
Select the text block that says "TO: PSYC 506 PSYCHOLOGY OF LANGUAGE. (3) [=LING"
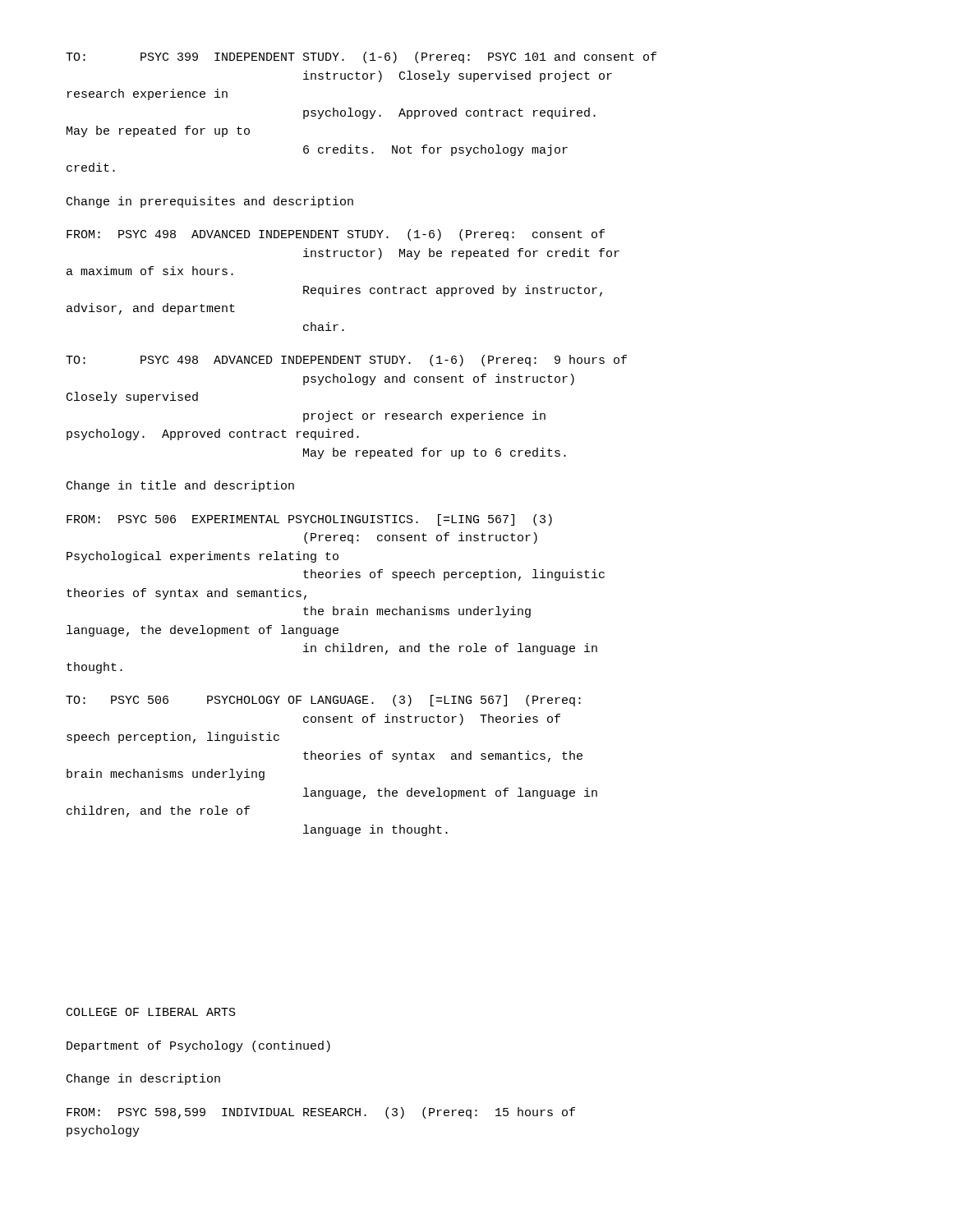click(x=332, y=766)
